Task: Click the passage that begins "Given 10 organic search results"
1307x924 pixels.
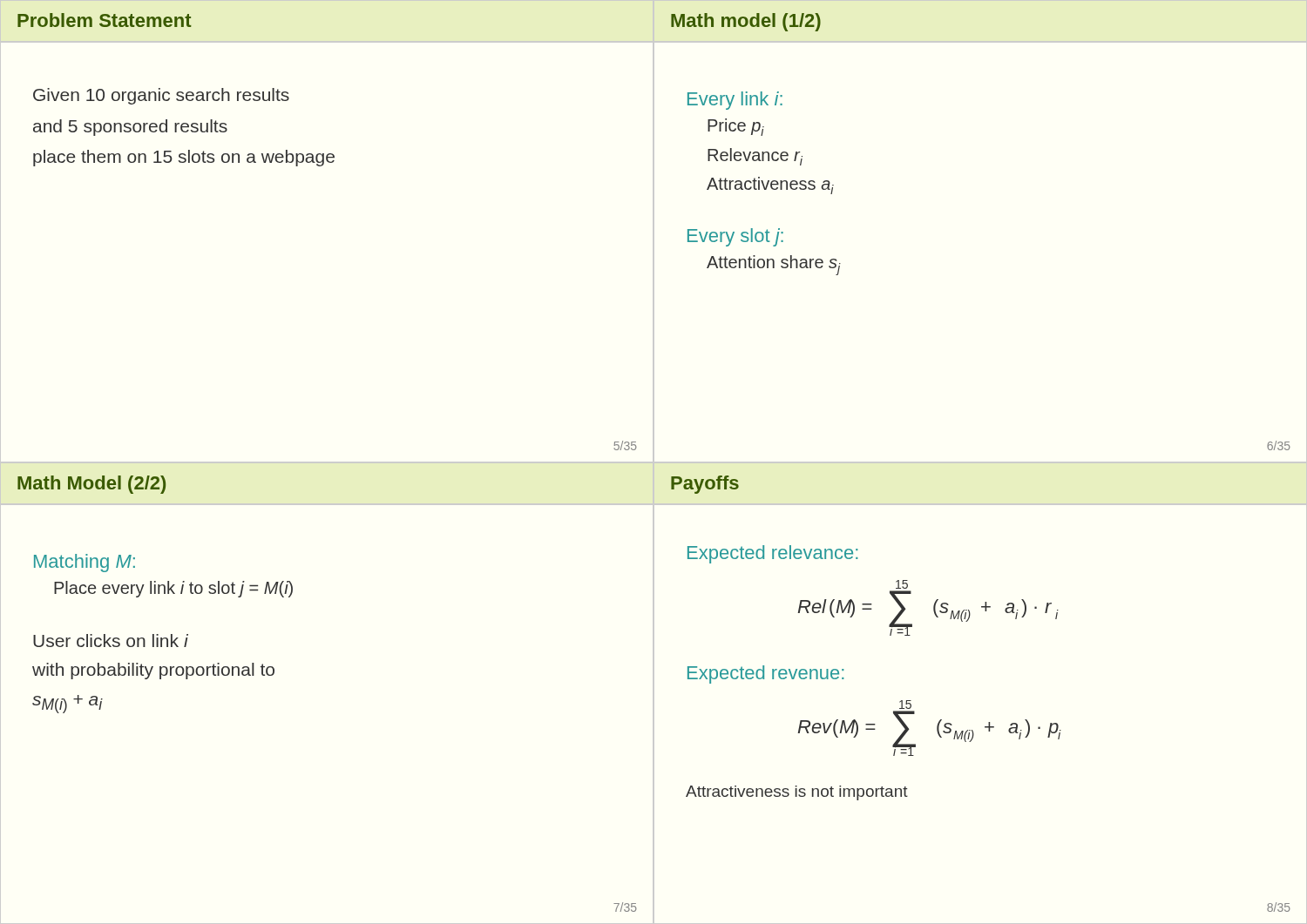Action: click(184, 126)
